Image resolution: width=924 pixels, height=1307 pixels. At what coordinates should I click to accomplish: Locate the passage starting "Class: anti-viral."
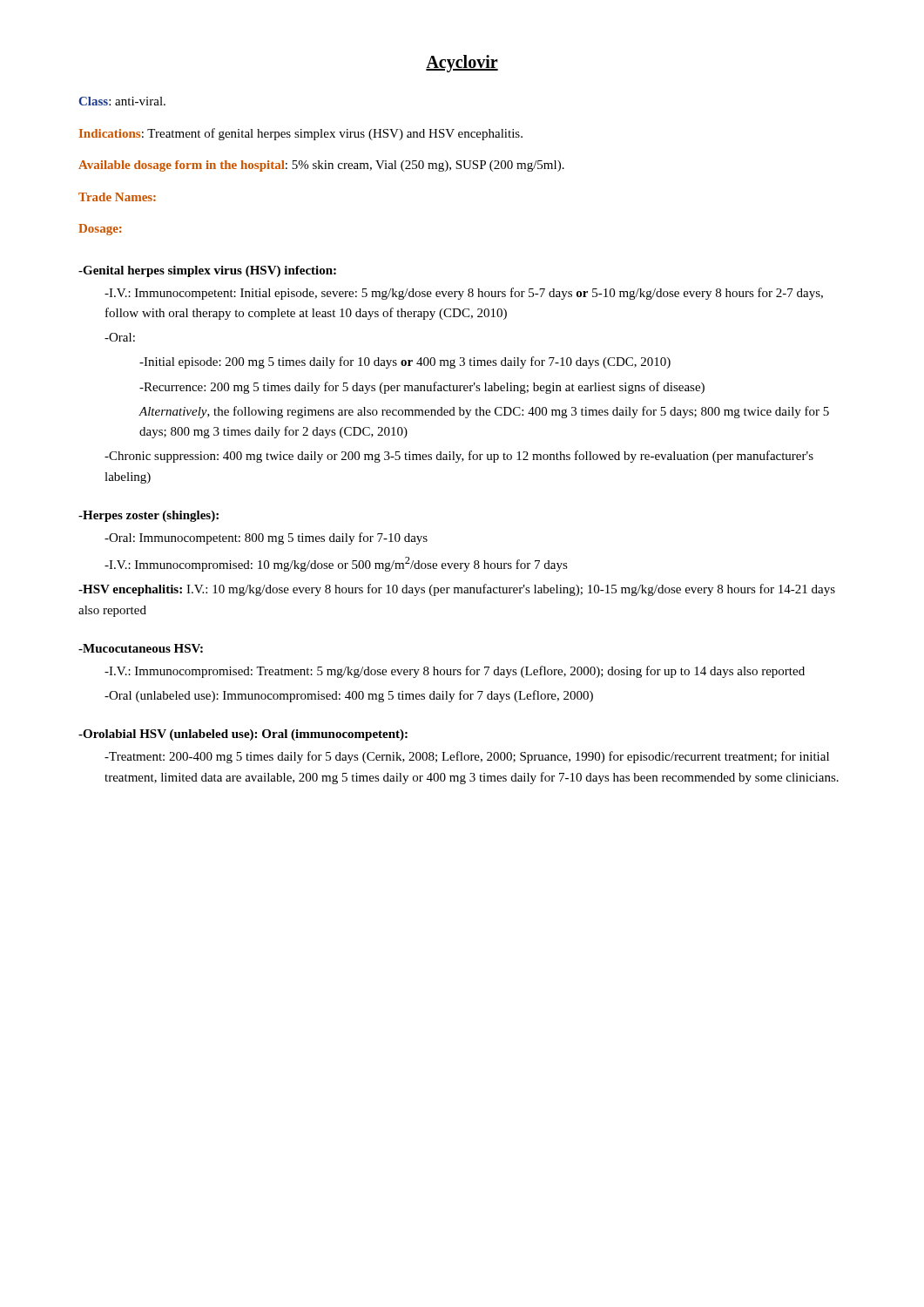[x=122, y=101]
